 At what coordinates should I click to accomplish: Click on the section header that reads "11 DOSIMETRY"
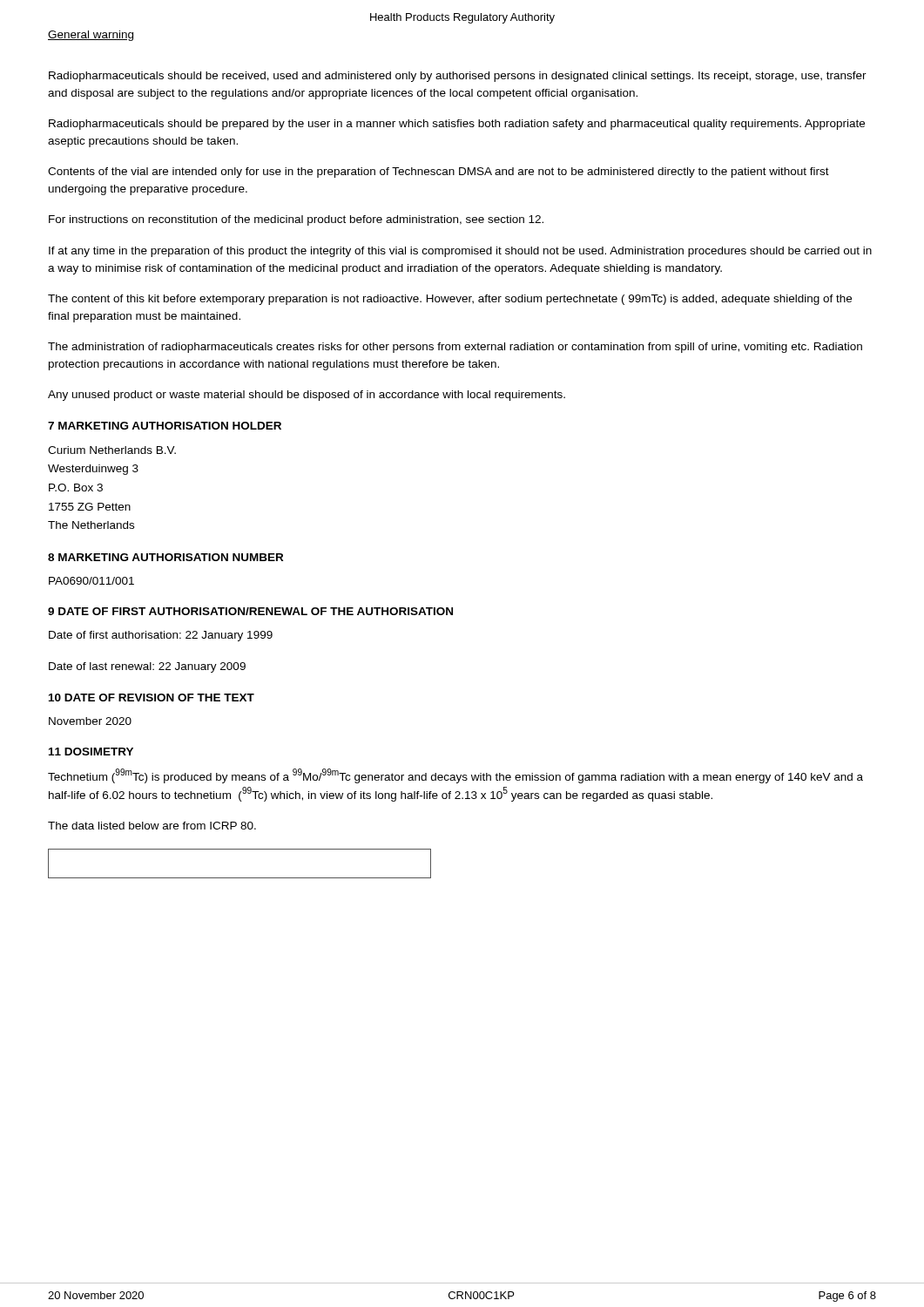tap(91, 752)
